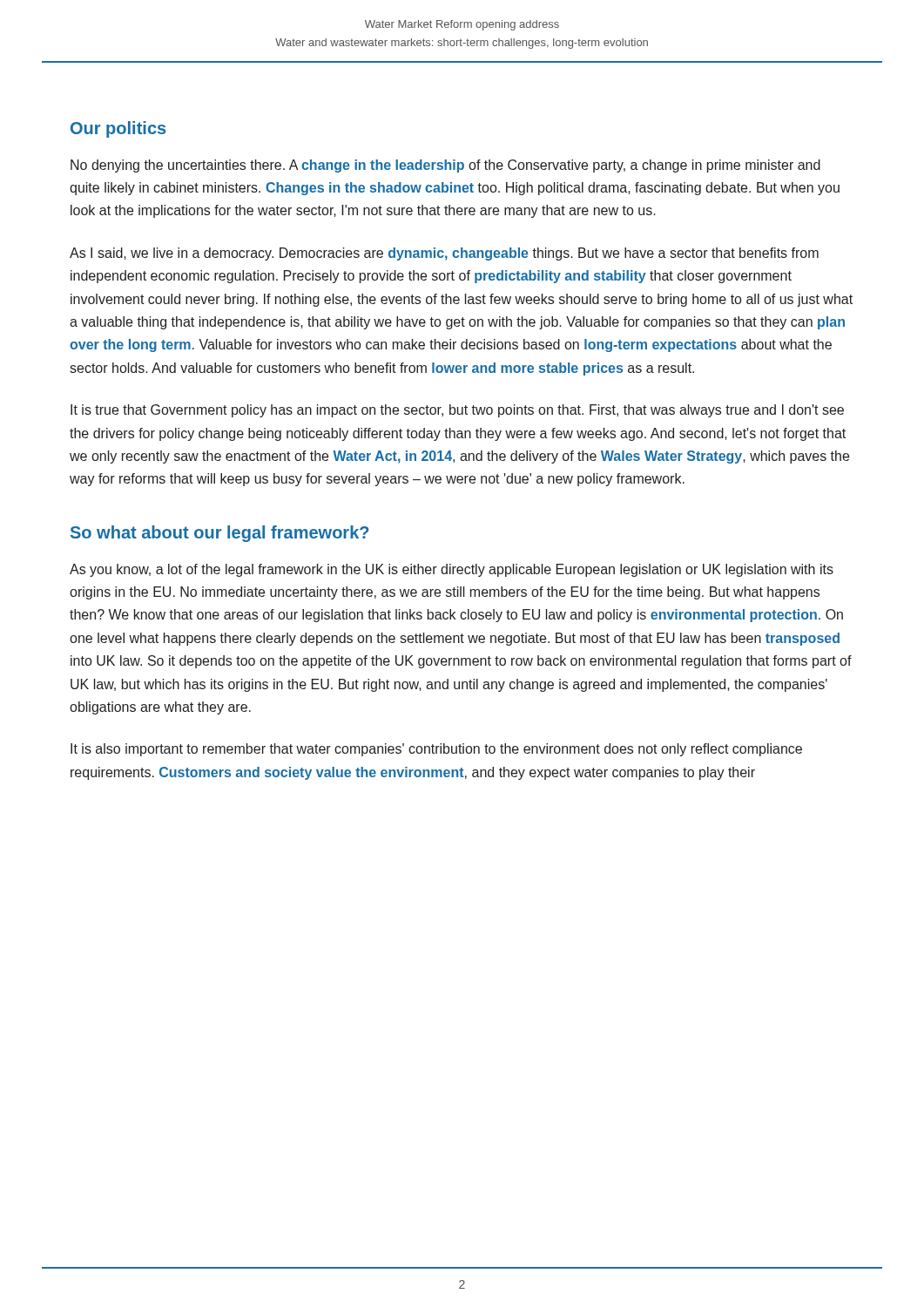Viewport: 924px width, 1307px height.
Task: Navigate to the block starting "It is also important to remember"
Action: point(436,761)
